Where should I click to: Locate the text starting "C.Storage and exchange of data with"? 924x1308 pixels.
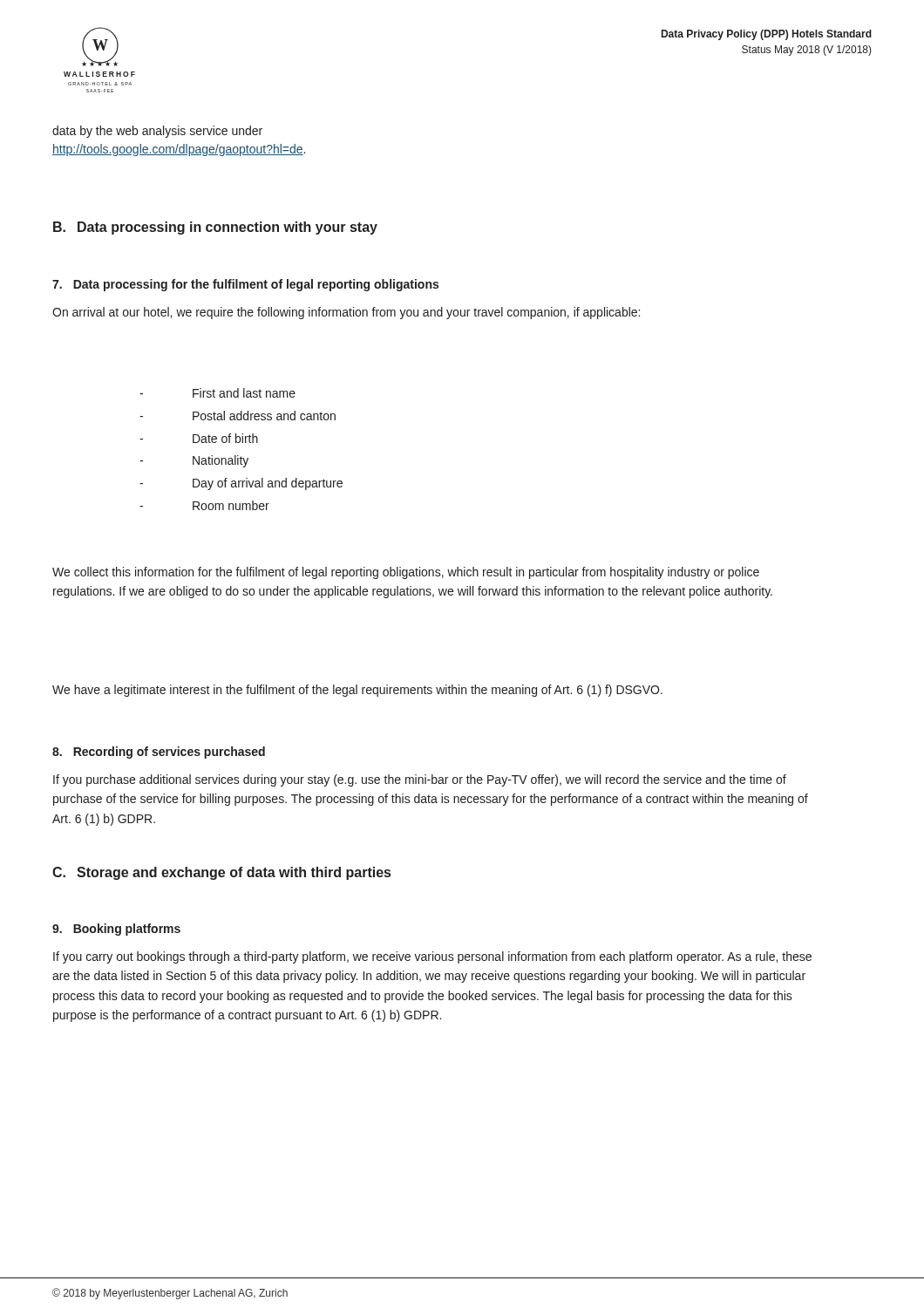221,873
